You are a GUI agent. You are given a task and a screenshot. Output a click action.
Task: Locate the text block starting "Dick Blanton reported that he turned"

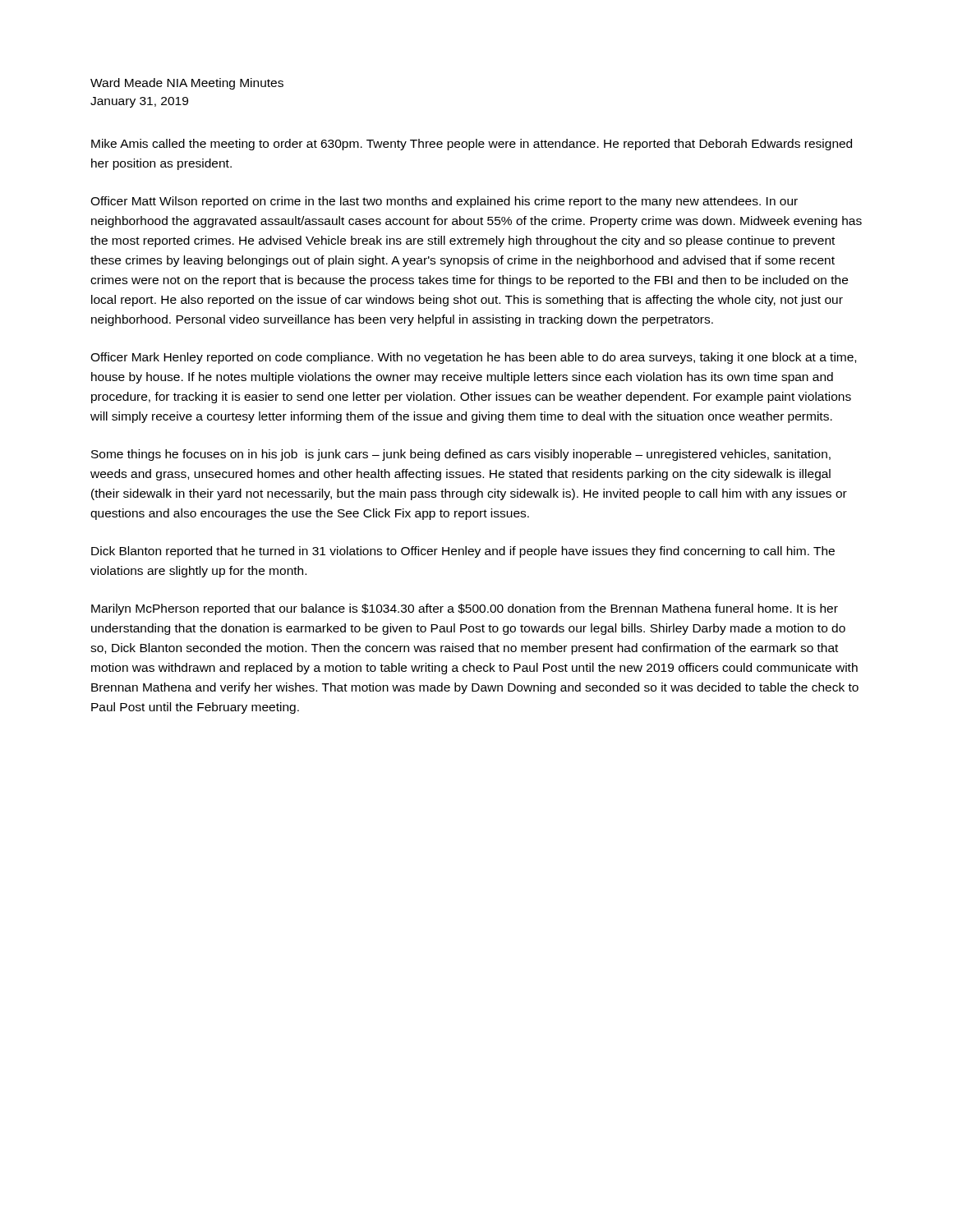pos(463,561)
